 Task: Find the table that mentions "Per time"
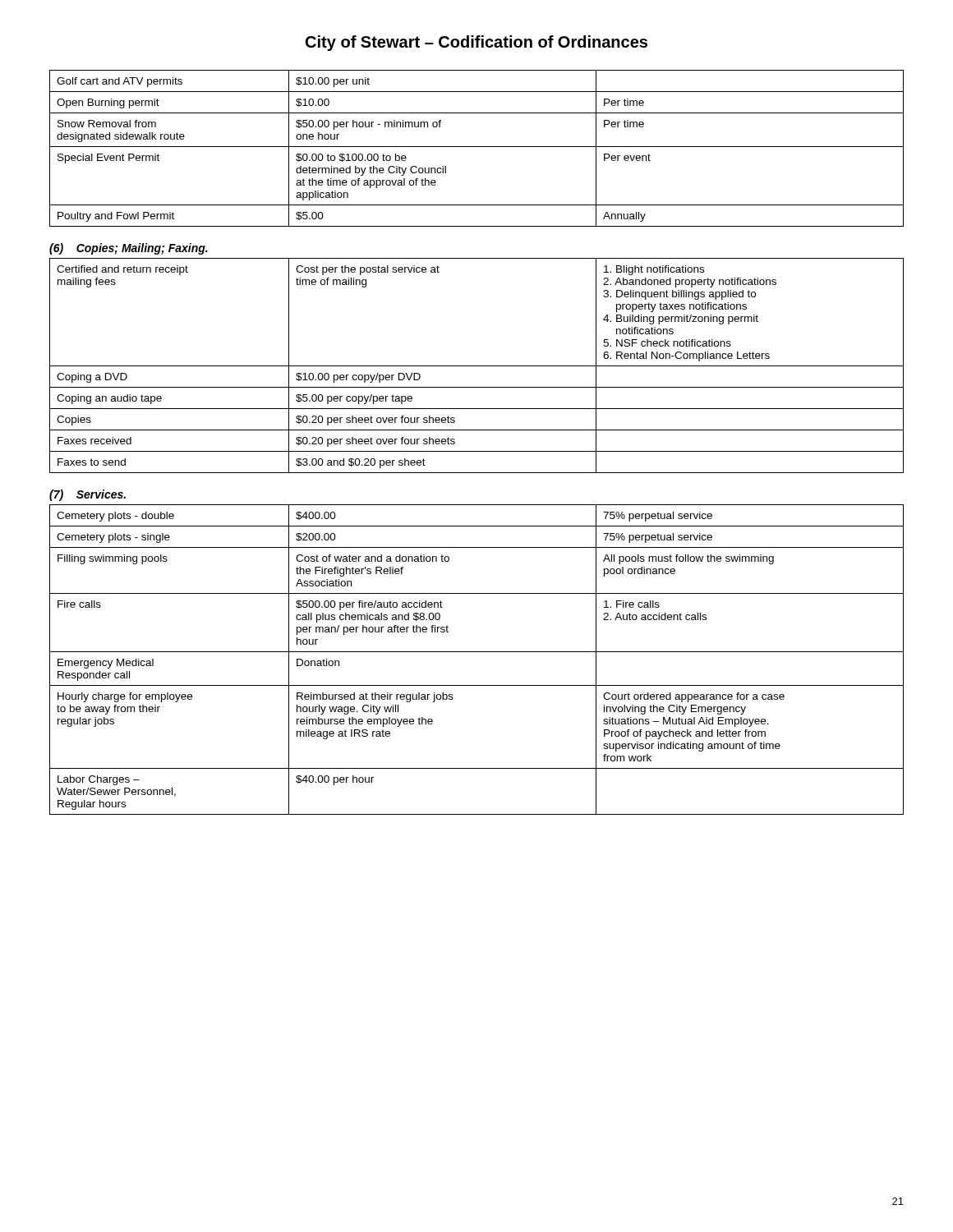(x=476, y=148)
